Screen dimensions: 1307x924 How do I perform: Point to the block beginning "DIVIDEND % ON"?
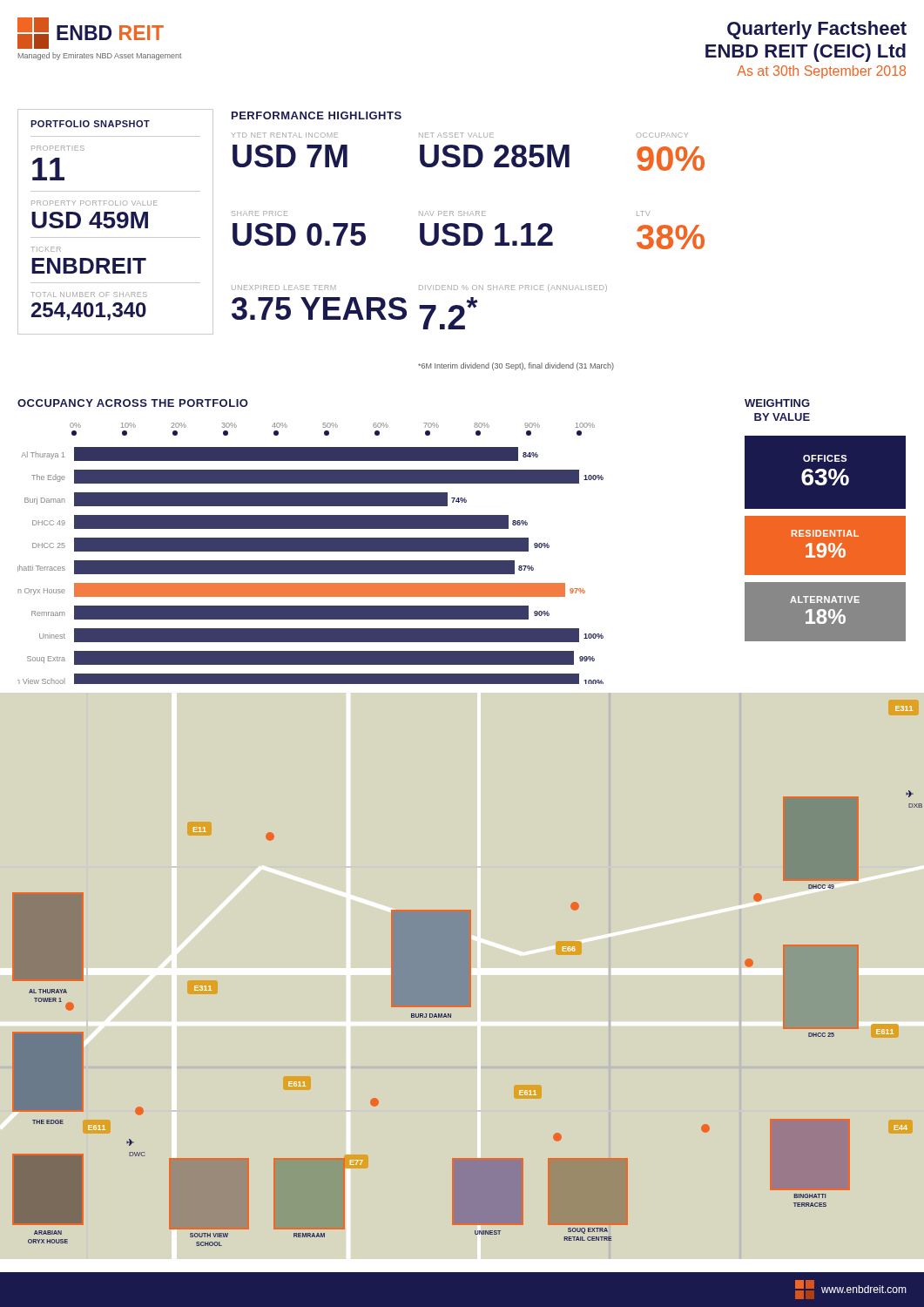(x=513, y=288)
